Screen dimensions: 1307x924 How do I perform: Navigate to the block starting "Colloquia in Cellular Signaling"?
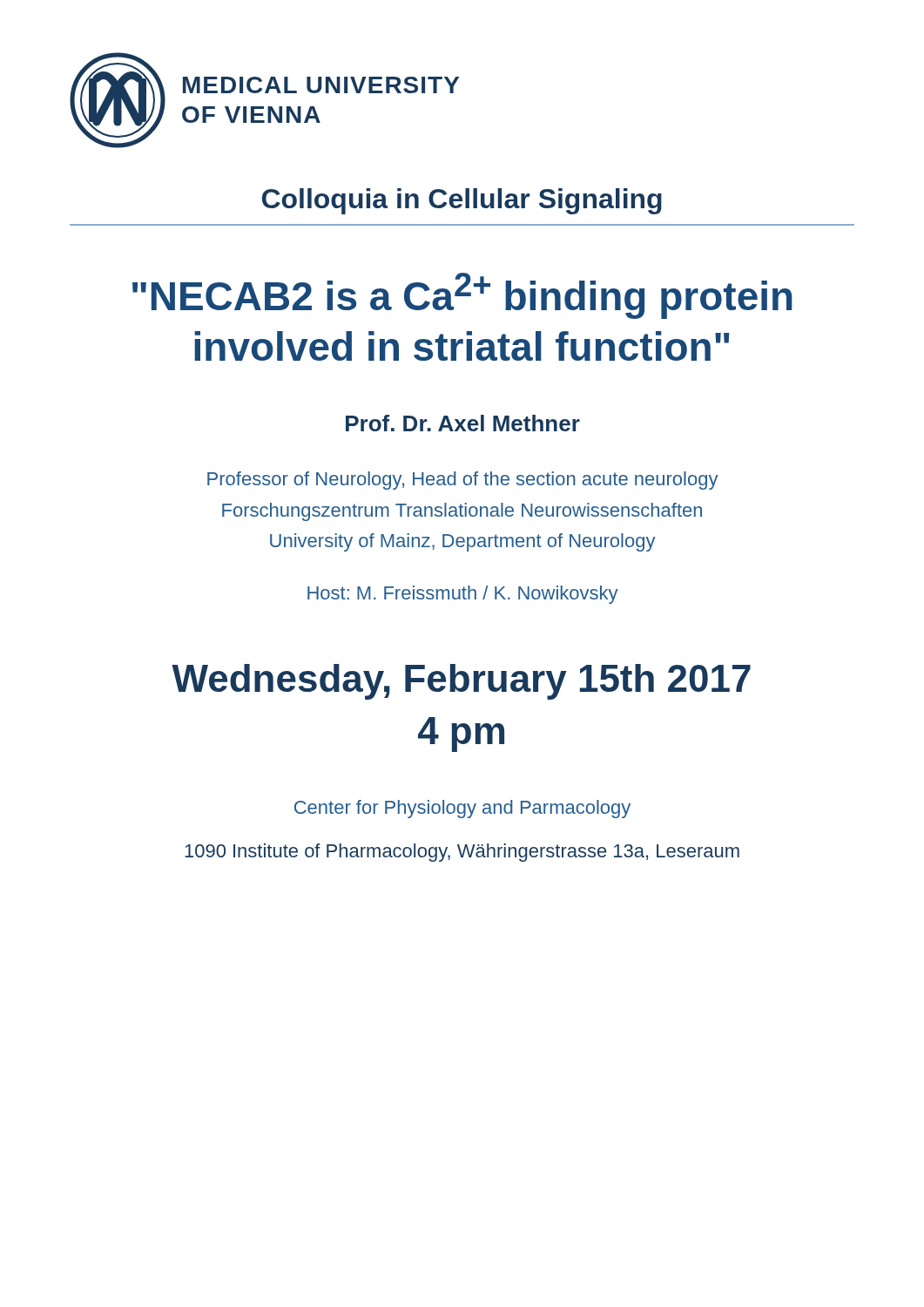462,199
